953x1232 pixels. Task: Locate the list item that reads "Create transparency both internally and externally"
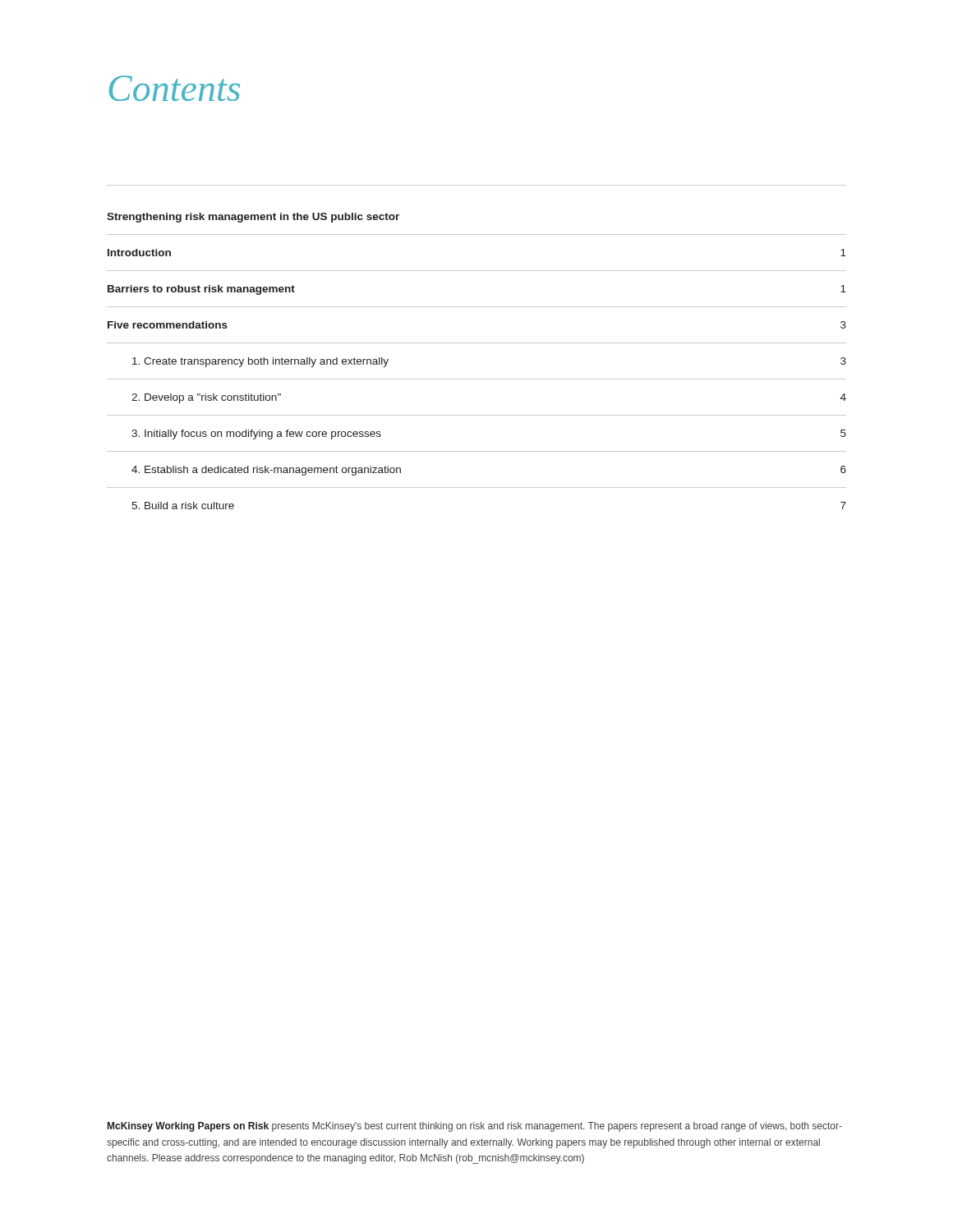coord(261,362)
